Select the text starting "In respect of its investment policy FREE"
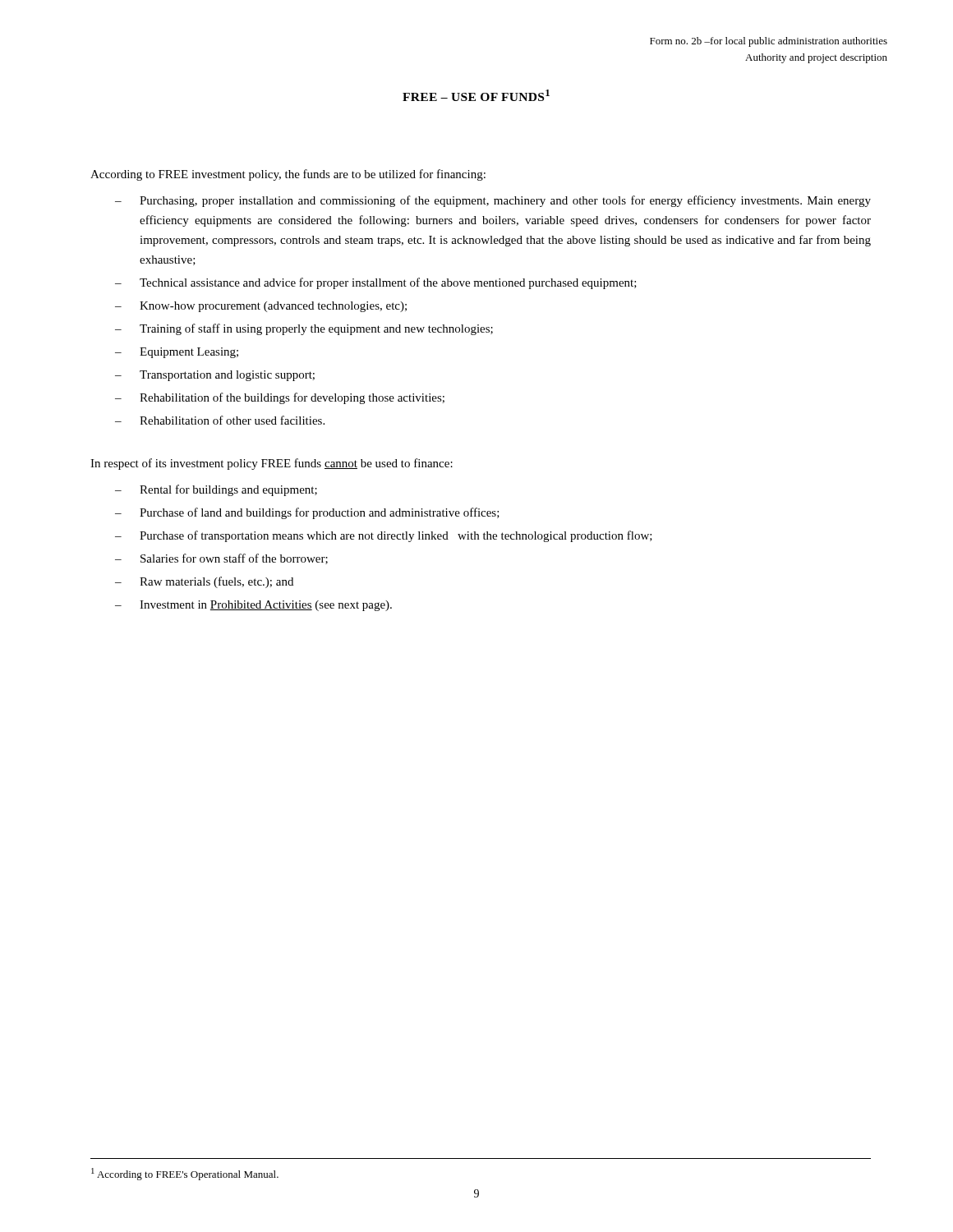 272,463
